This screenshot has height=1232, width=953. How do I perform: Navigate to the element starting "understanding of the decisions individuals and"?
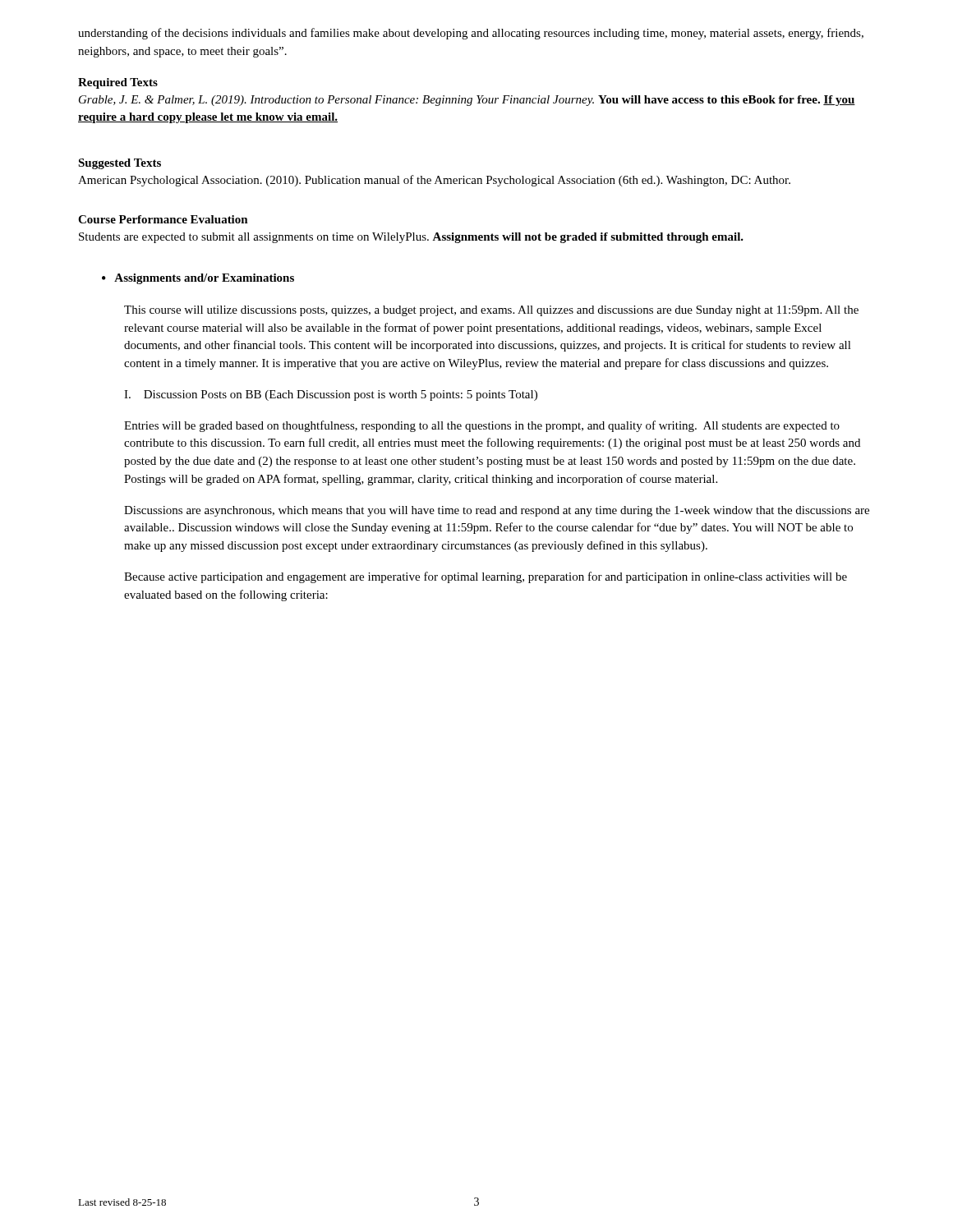476,43
